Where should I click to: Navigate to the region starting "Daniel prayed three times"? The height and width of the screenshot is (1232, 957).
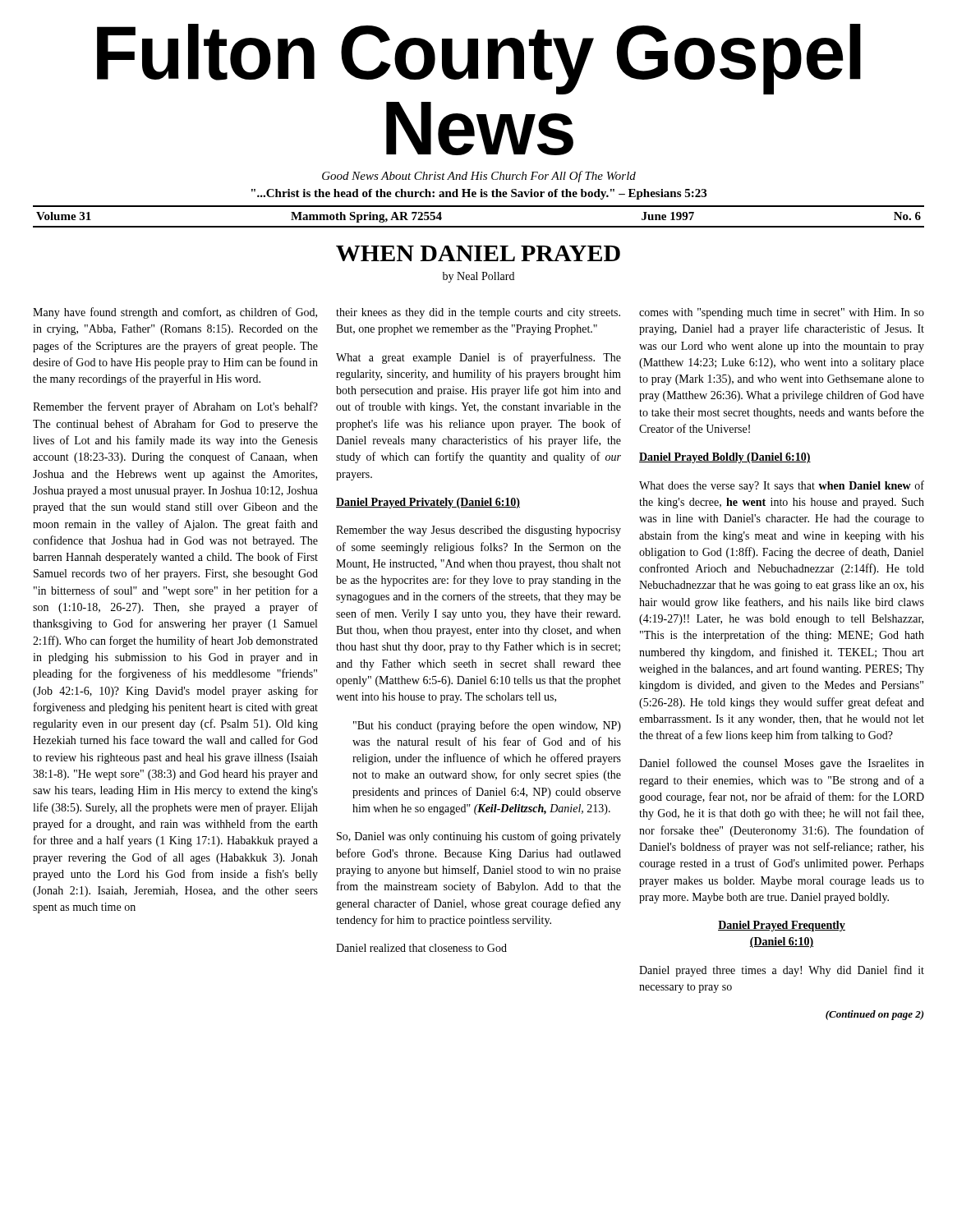tap(782, 979)
